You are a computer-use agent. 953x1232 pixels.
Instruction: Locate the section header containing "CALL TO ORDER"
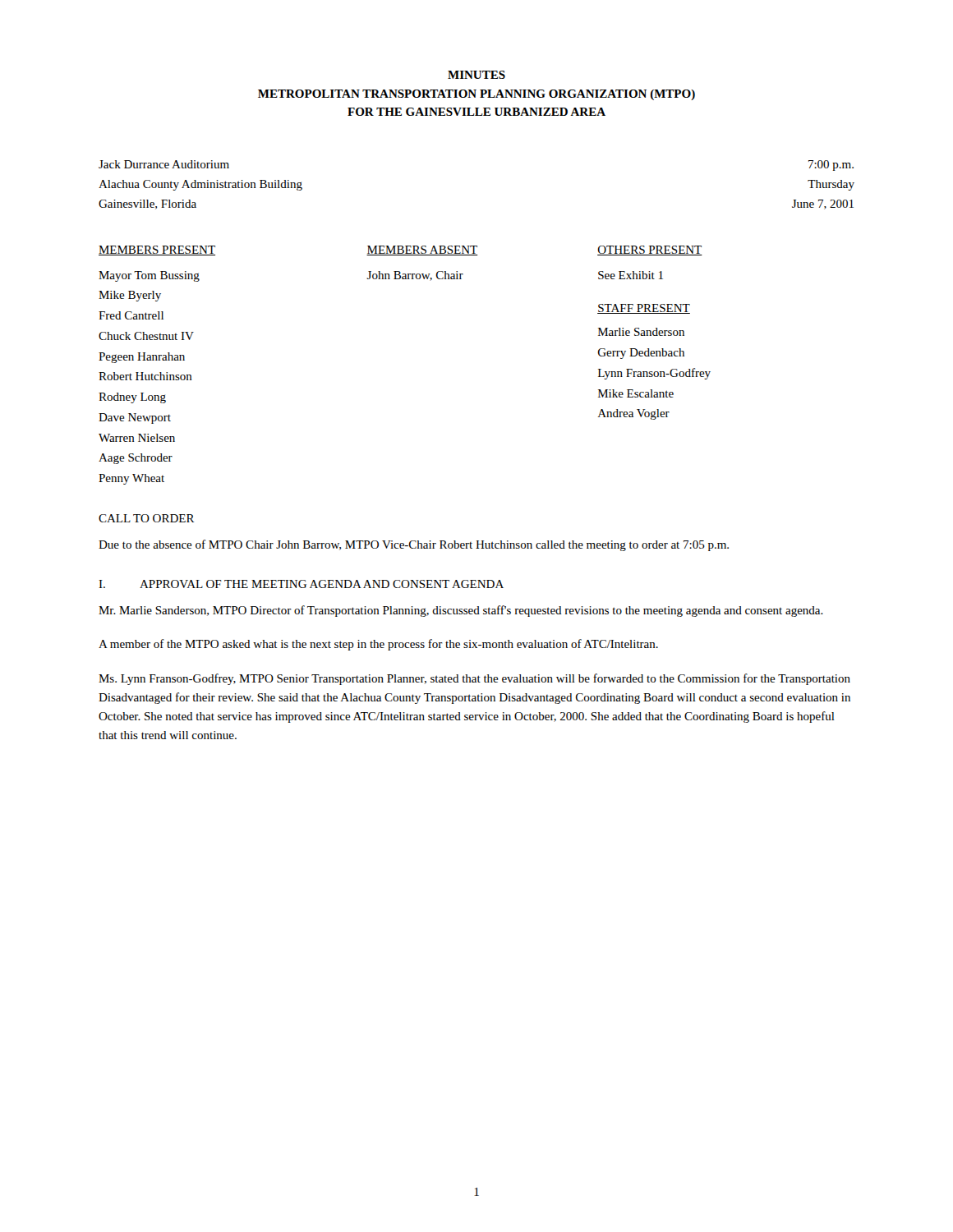point(146,518)
